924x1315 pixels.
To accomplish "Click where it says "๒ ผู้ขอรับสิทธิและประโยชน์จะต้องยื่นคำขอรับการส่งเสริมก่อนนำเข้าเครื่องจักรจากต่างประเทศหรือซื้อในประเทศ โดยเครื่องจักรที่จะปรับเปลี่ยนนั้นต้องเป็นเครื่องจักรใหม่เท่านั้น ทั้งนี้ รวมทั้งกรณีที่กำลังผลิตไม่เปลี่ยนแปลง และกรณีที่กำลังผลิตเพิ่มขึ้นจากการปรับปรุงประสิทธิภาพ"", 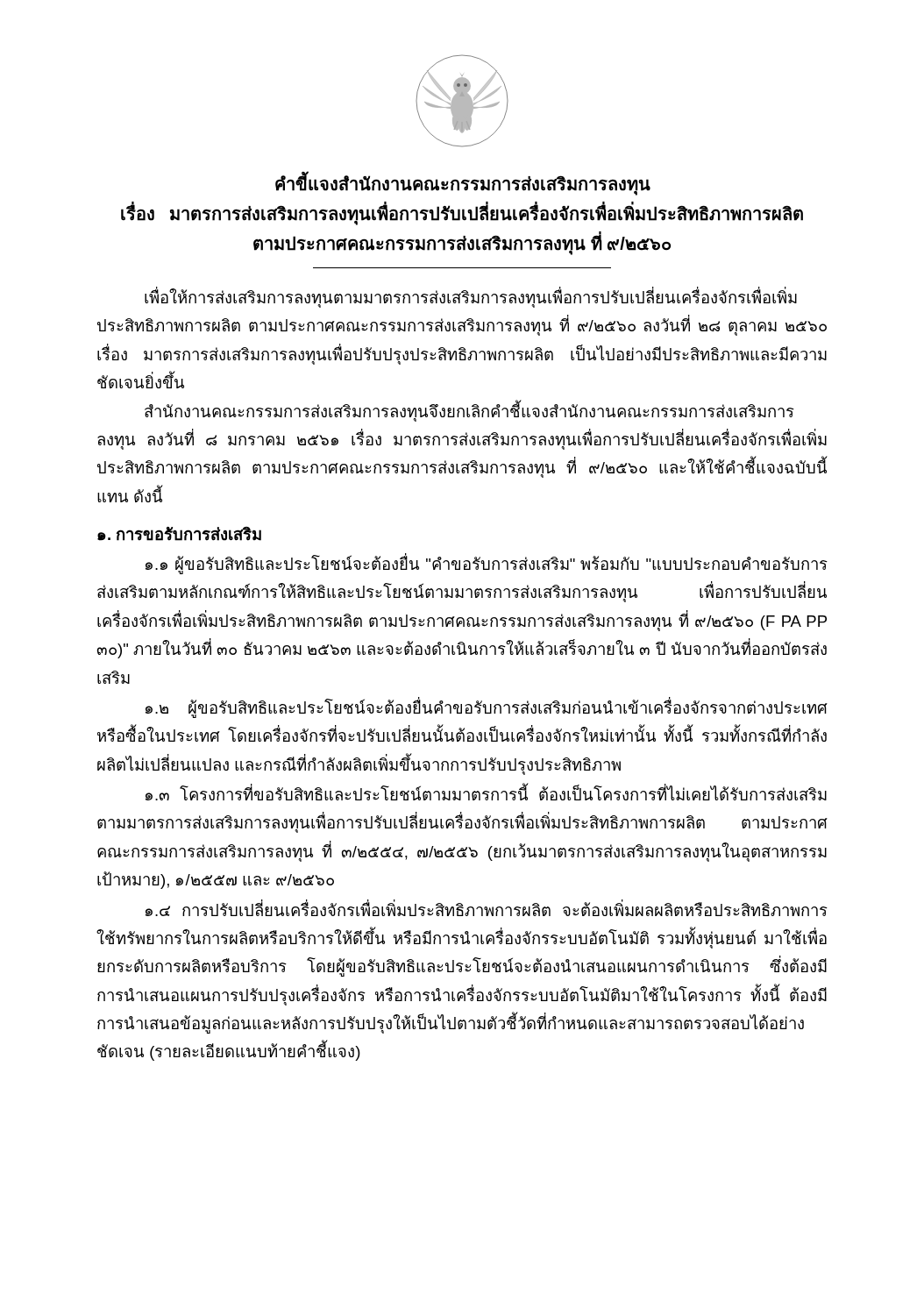I will coord(462,737).
